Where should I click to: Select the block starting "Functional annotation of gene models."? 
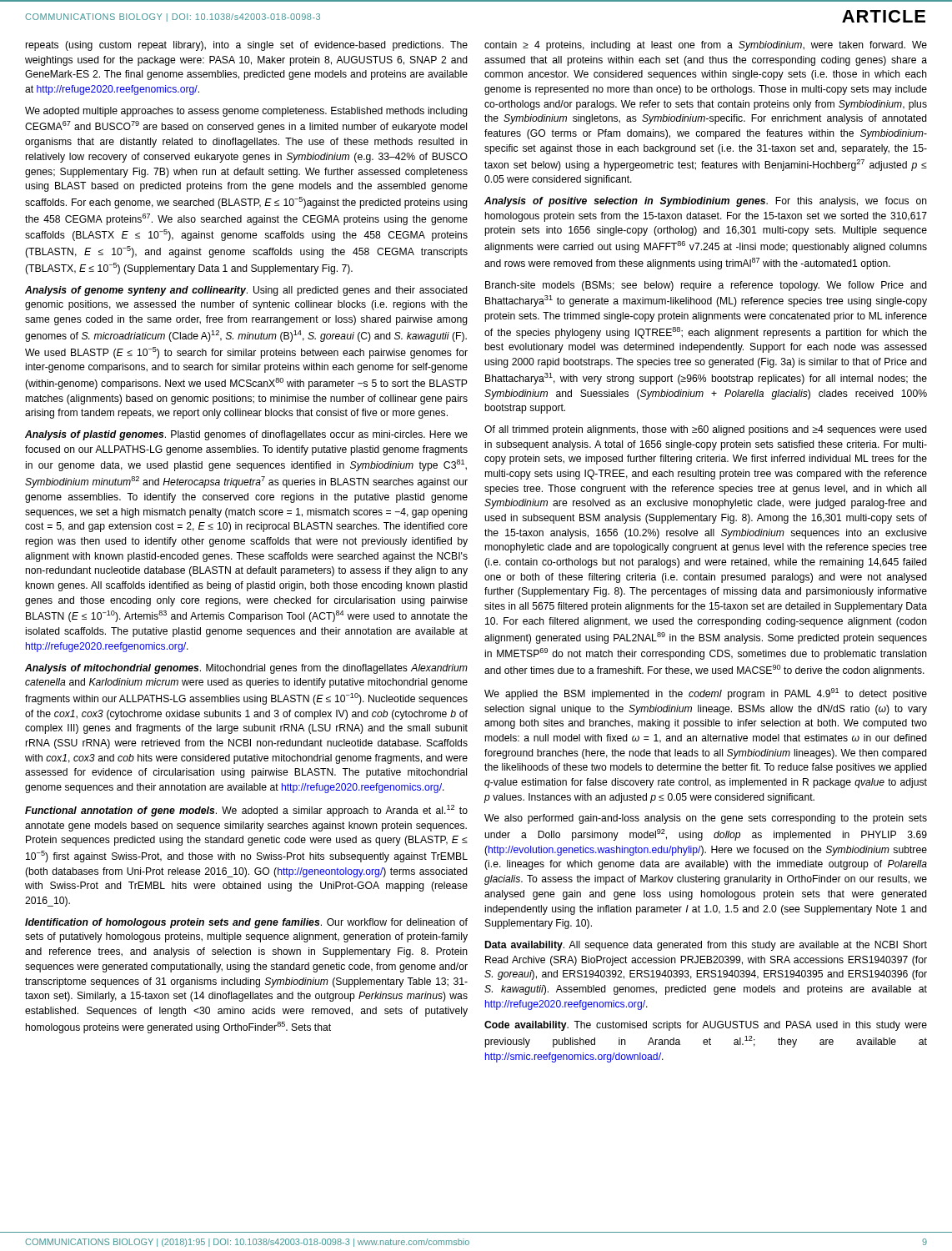(246, 855)
